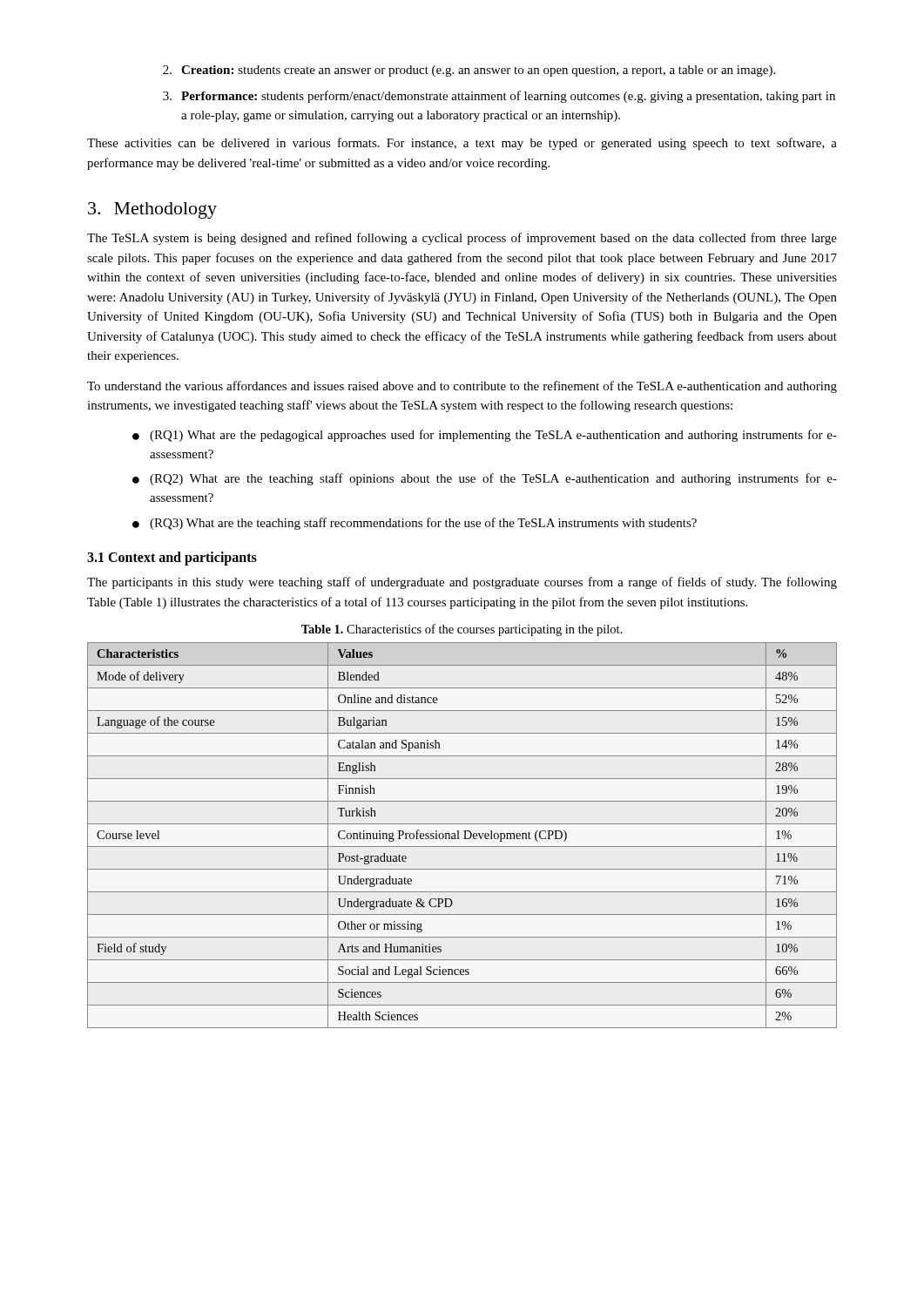Click on the text block with the text "The TeSLA system is being"
Screen dimensions: 1307x924
tap(462, 297)
